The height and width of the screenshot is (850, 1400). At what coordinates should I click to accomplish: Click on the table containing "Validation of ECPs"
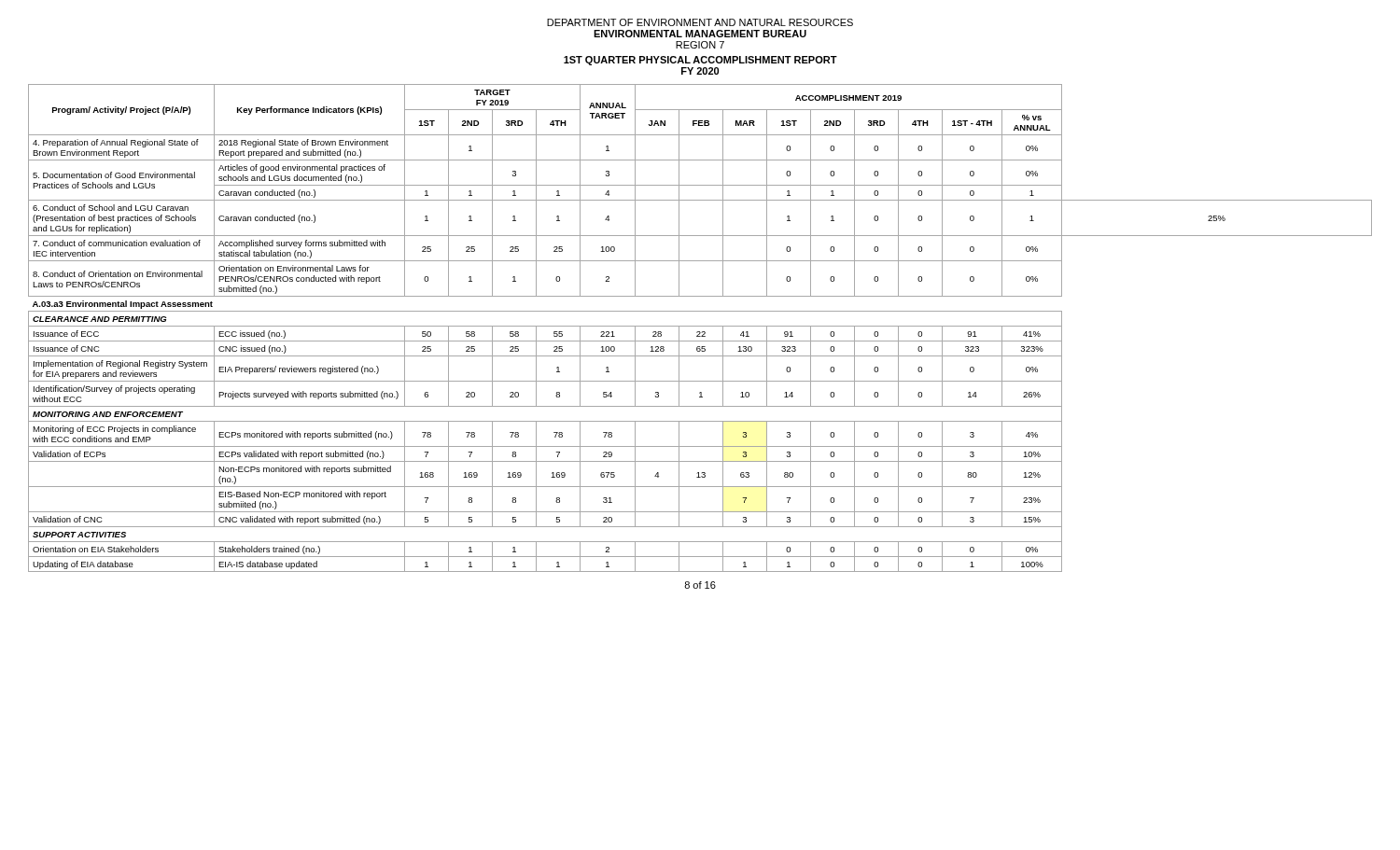[700, 328]
